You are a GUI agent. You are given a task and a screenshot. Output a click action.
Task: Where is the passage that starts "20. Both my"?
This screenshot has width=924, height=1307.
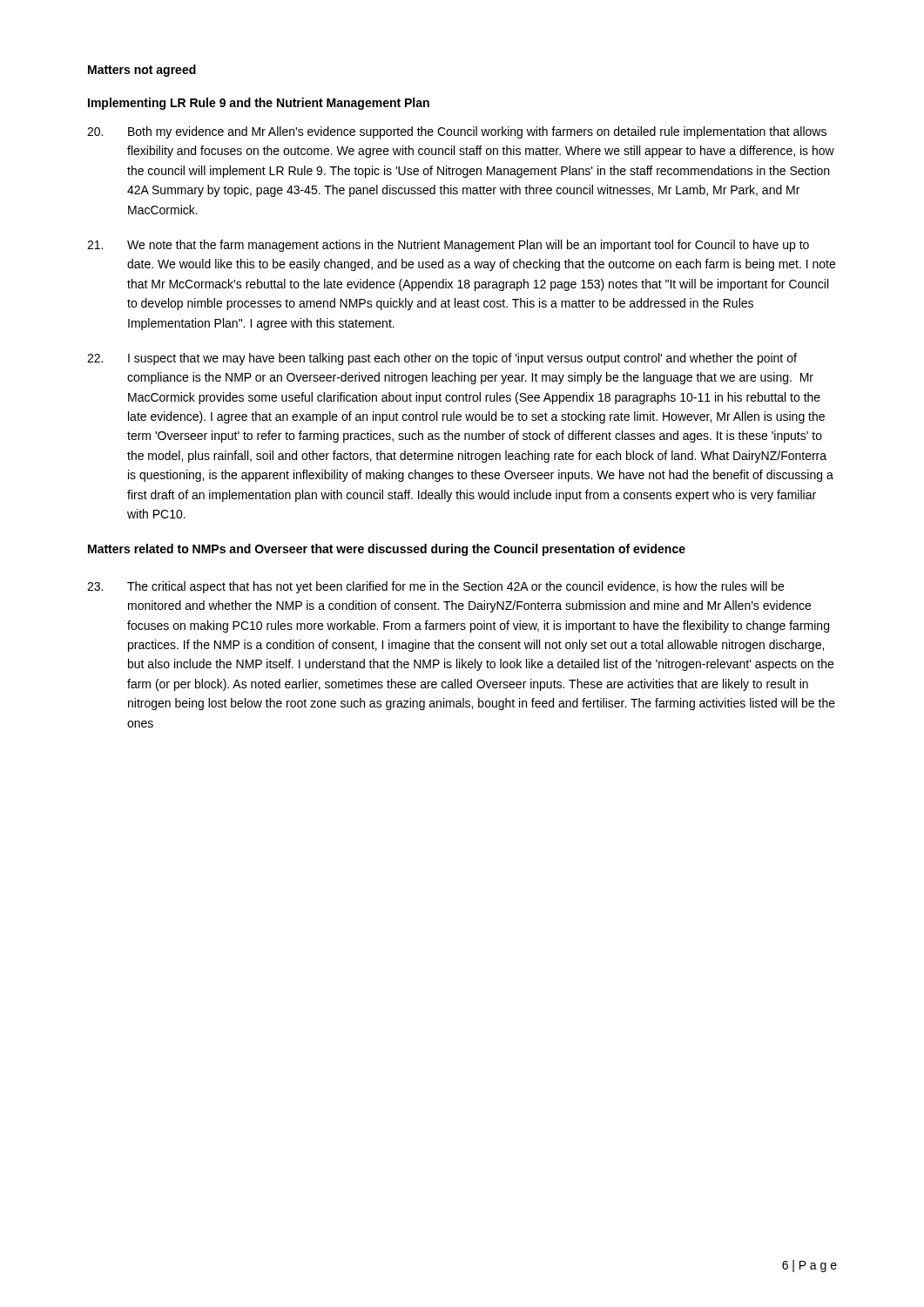point(462,171)
